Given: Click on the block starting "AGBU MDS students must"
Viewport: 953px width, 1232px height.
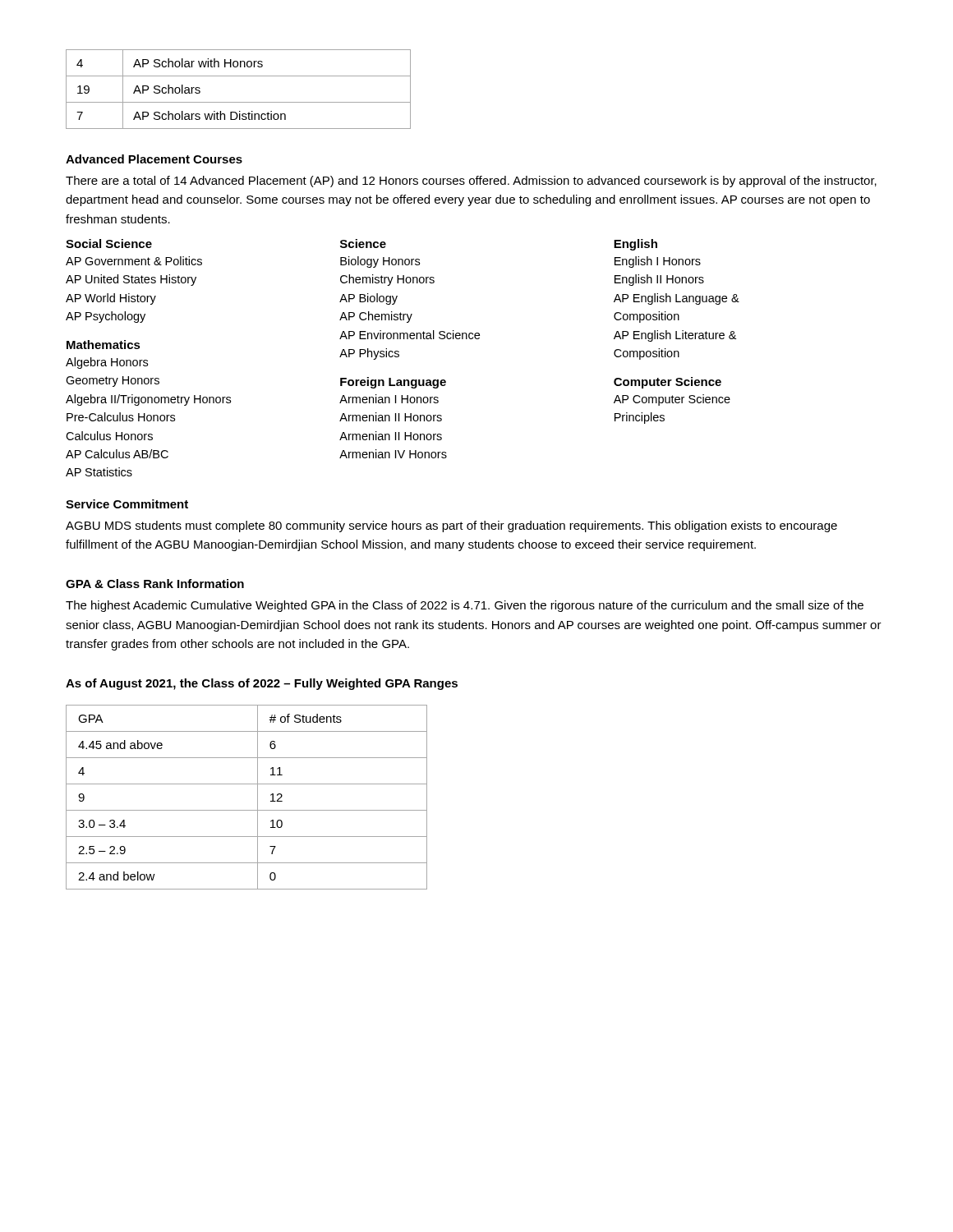Looking at the screenshot, I should point(452,535).
